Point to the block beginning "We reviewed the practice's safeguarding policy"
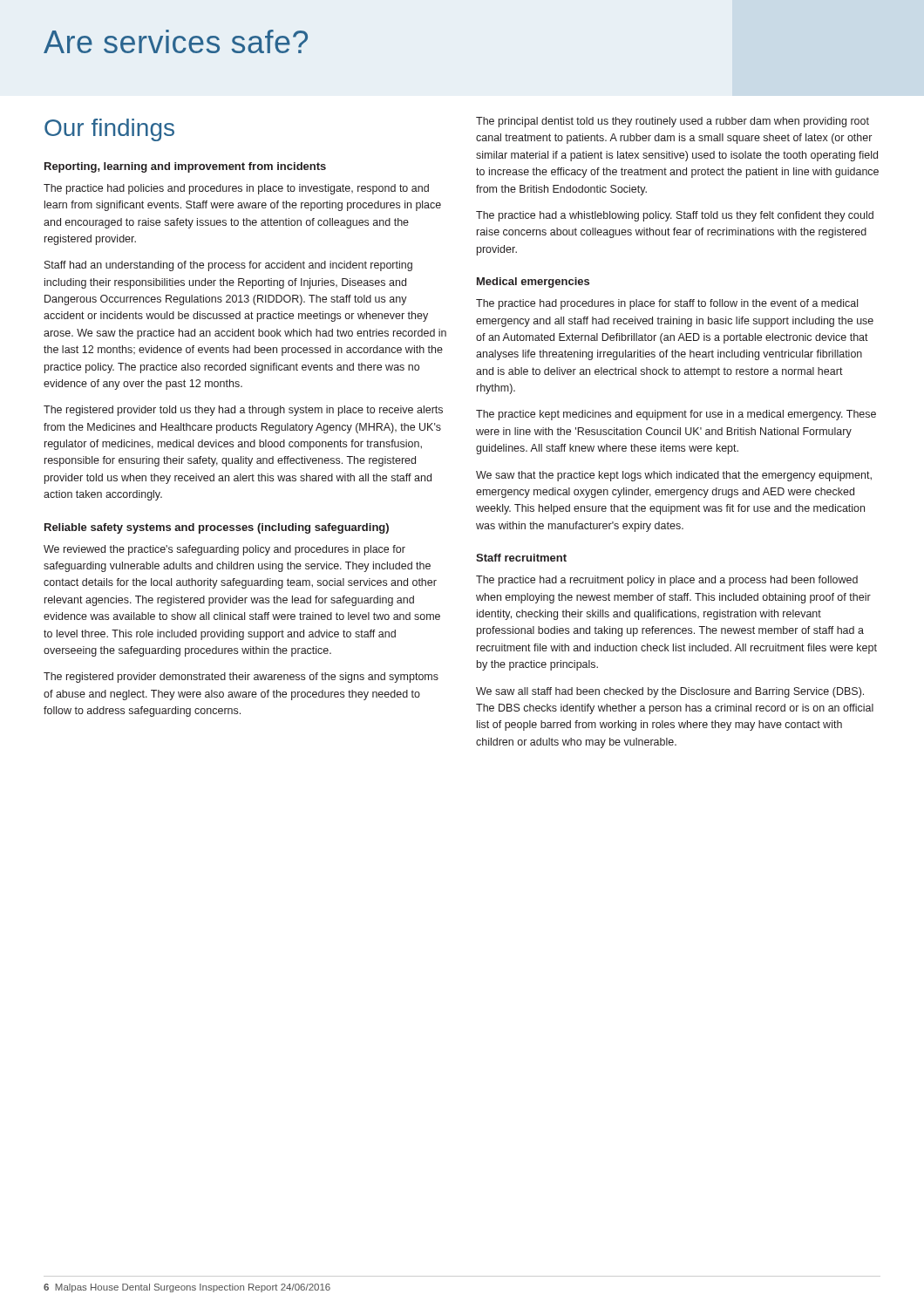Viewport: 924px width, 1308px height. [x=242, y=600]
